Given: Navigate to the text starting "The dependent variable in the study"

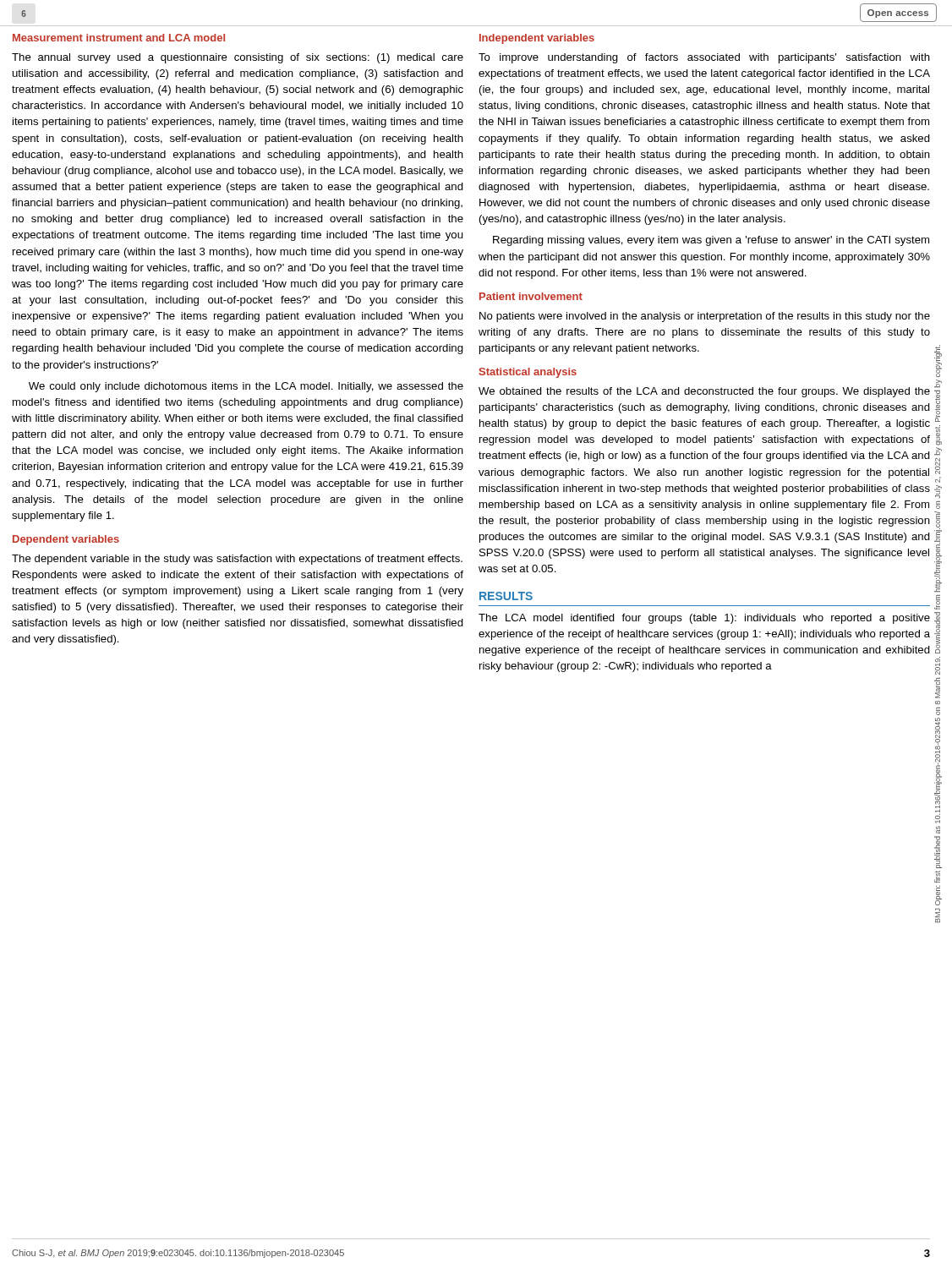Looking at the screenshot, I should pos(238,599).
